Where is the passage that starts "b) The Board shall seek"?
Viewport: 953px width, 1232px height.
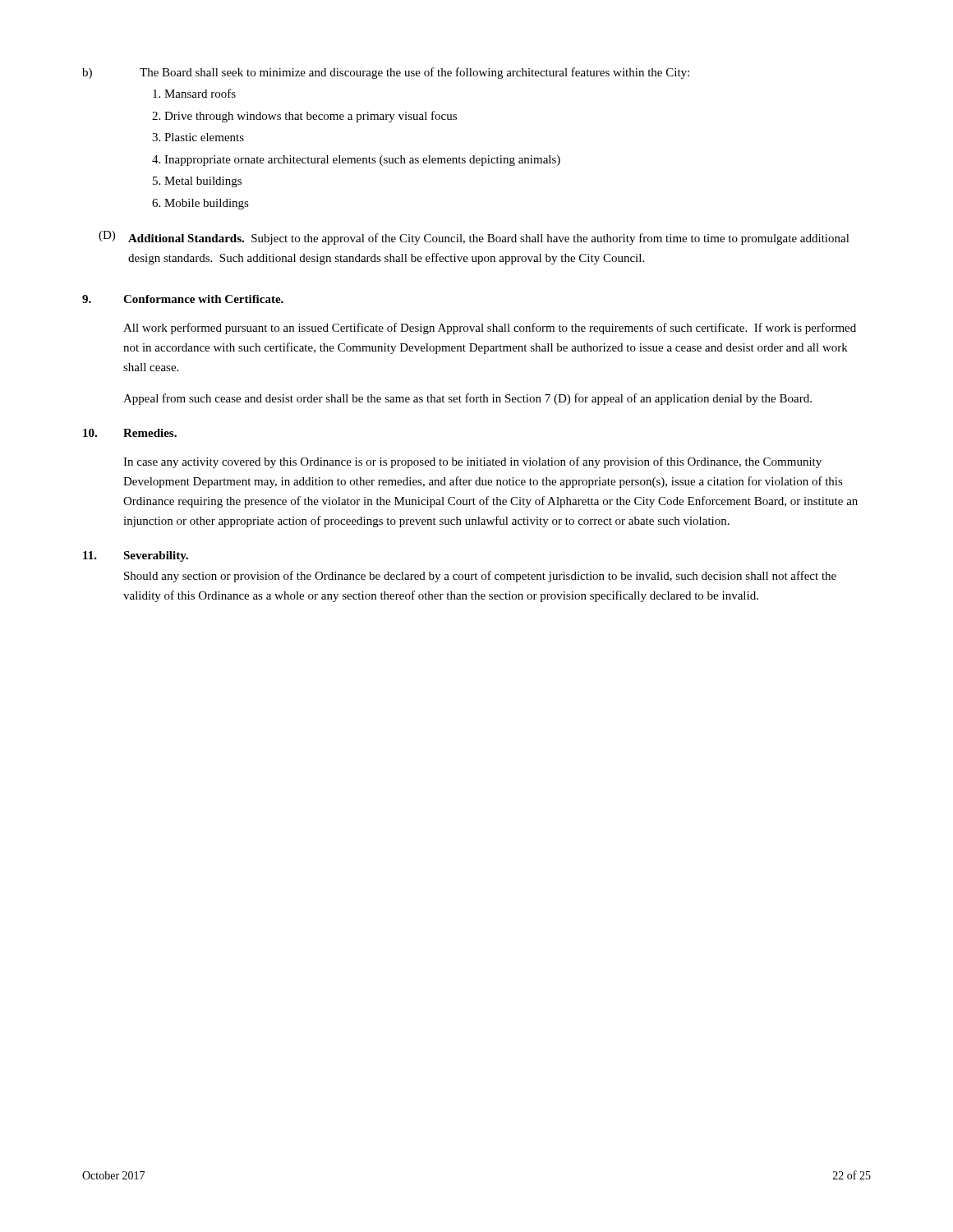coord(386,73)
